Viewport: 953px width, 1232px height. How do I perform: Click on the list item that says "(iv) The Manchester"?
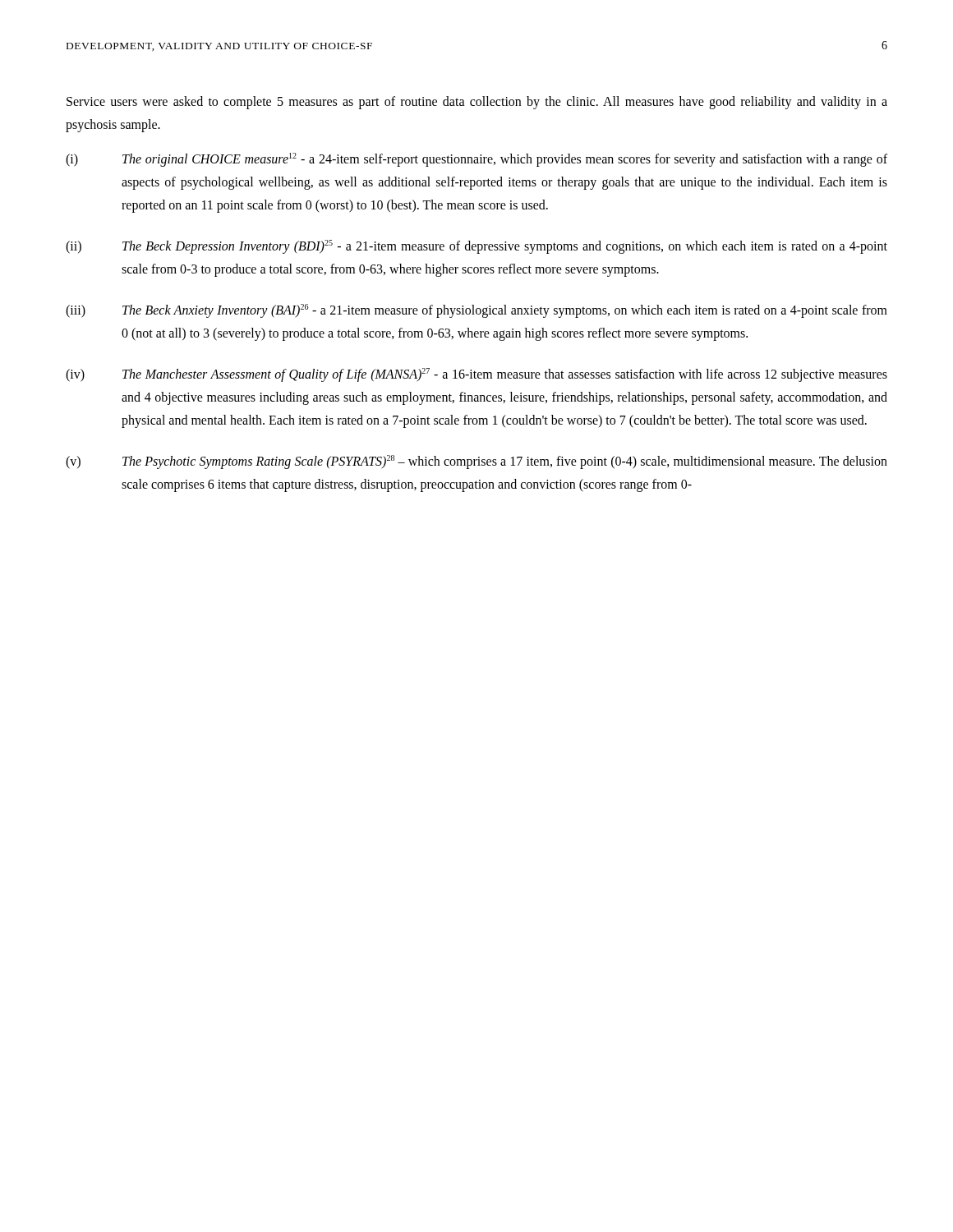coord(476,398)
